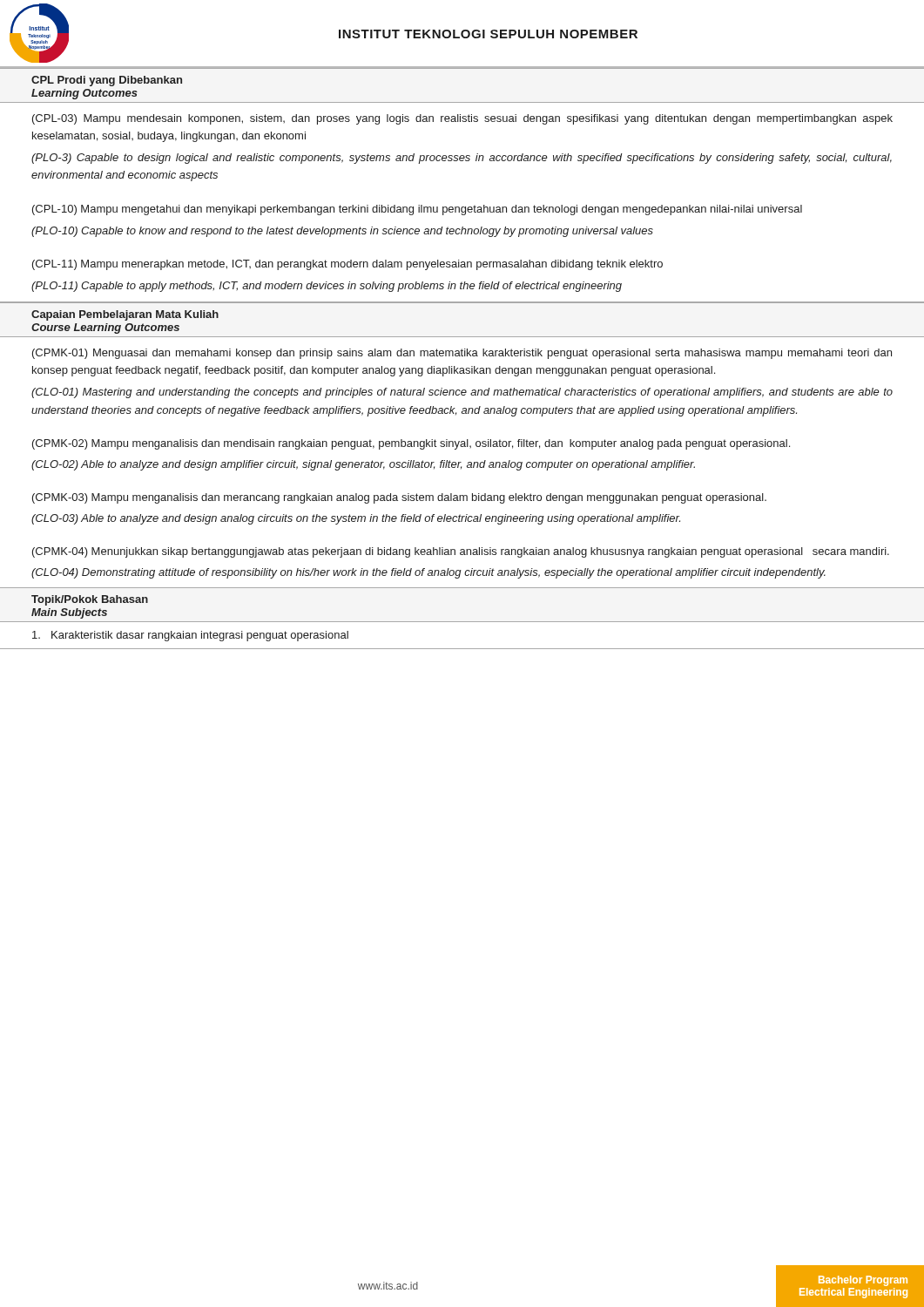Select the text block with the text "(CLO-03) Able to analyze and"
This screenshot has height=1307, width=924.
[357, 518]
